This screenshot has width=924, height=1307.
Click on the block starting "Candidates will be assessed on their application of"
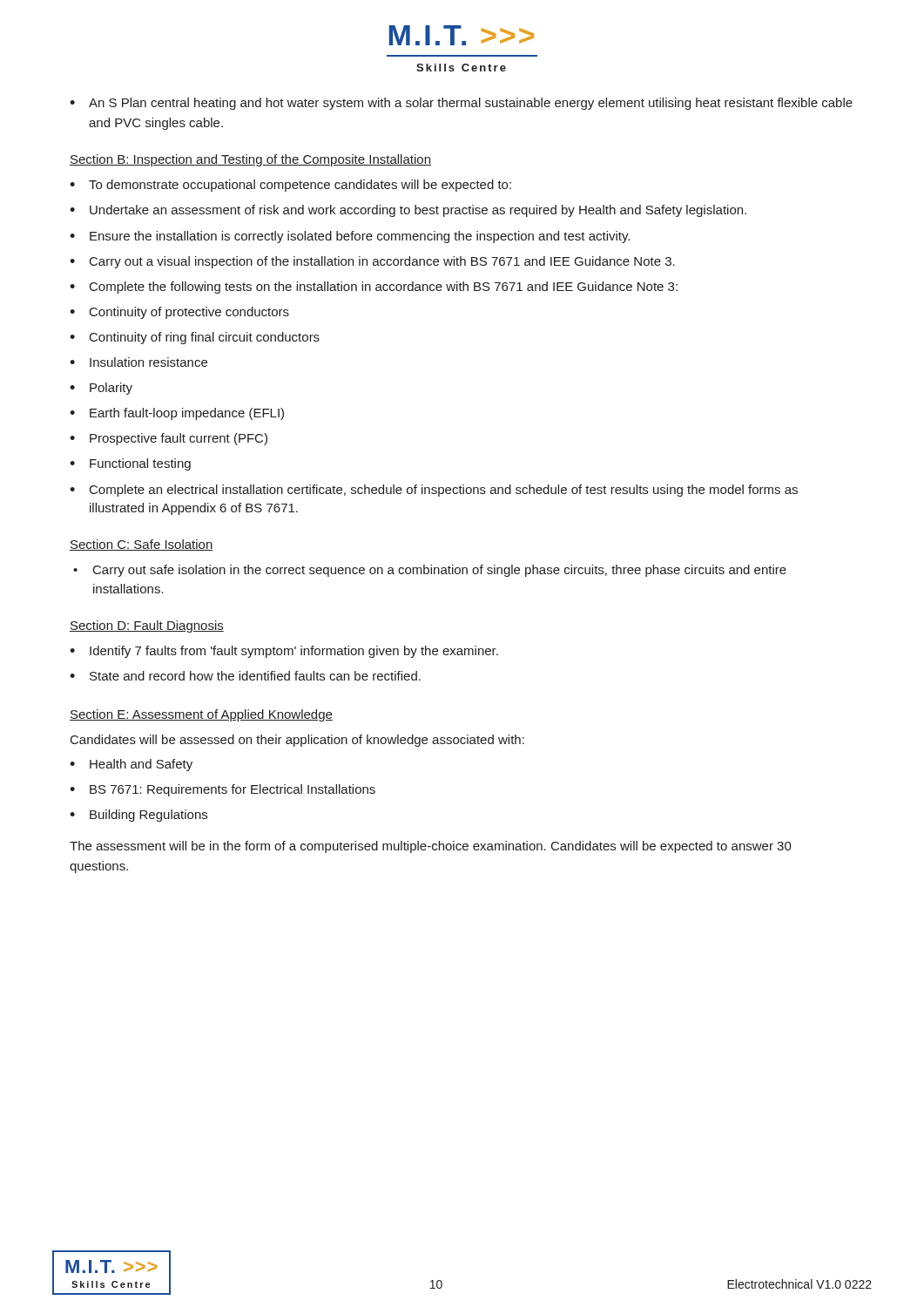(297, 739)
